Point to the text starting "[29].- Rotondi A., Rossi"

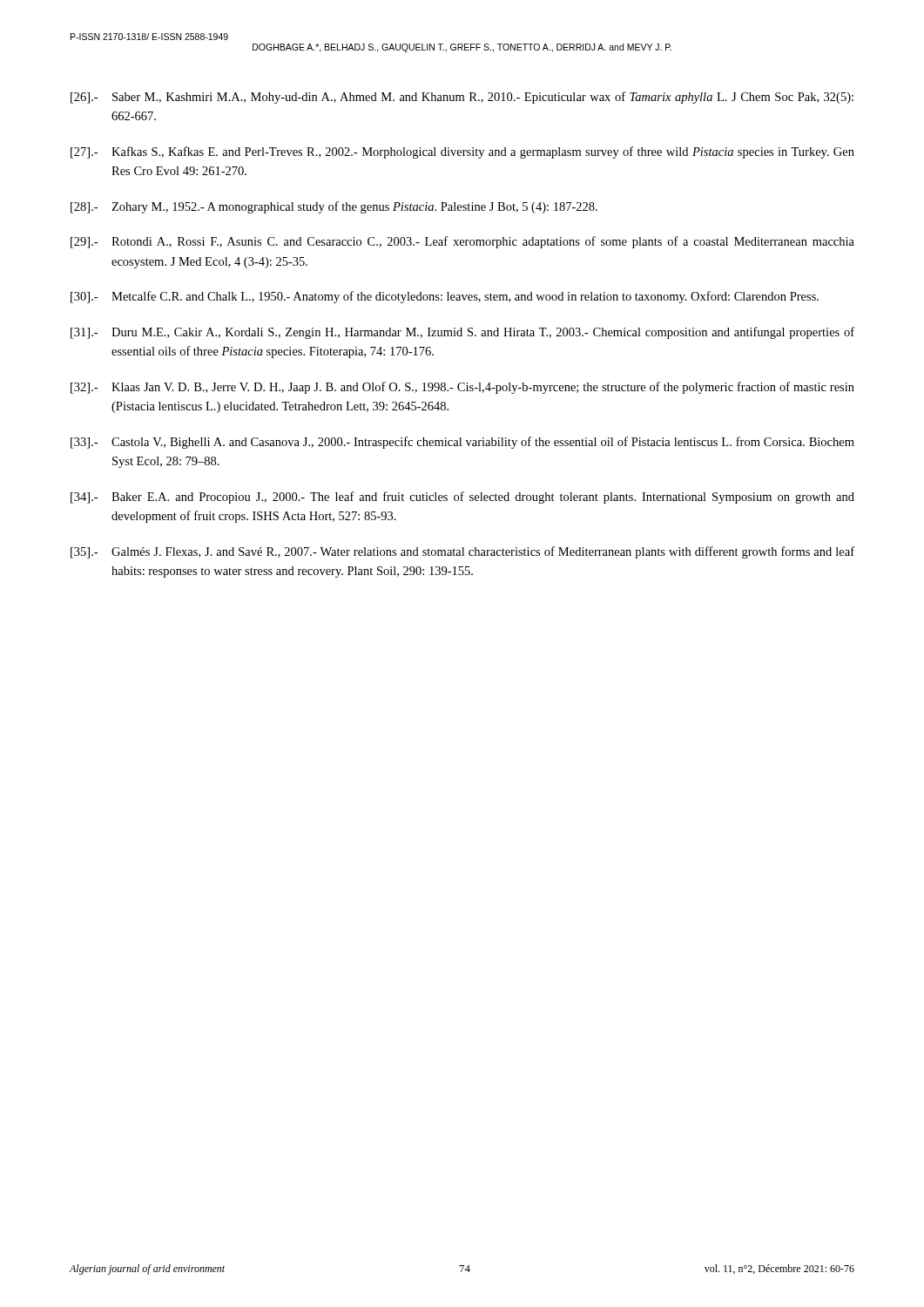tap(462, 252)
